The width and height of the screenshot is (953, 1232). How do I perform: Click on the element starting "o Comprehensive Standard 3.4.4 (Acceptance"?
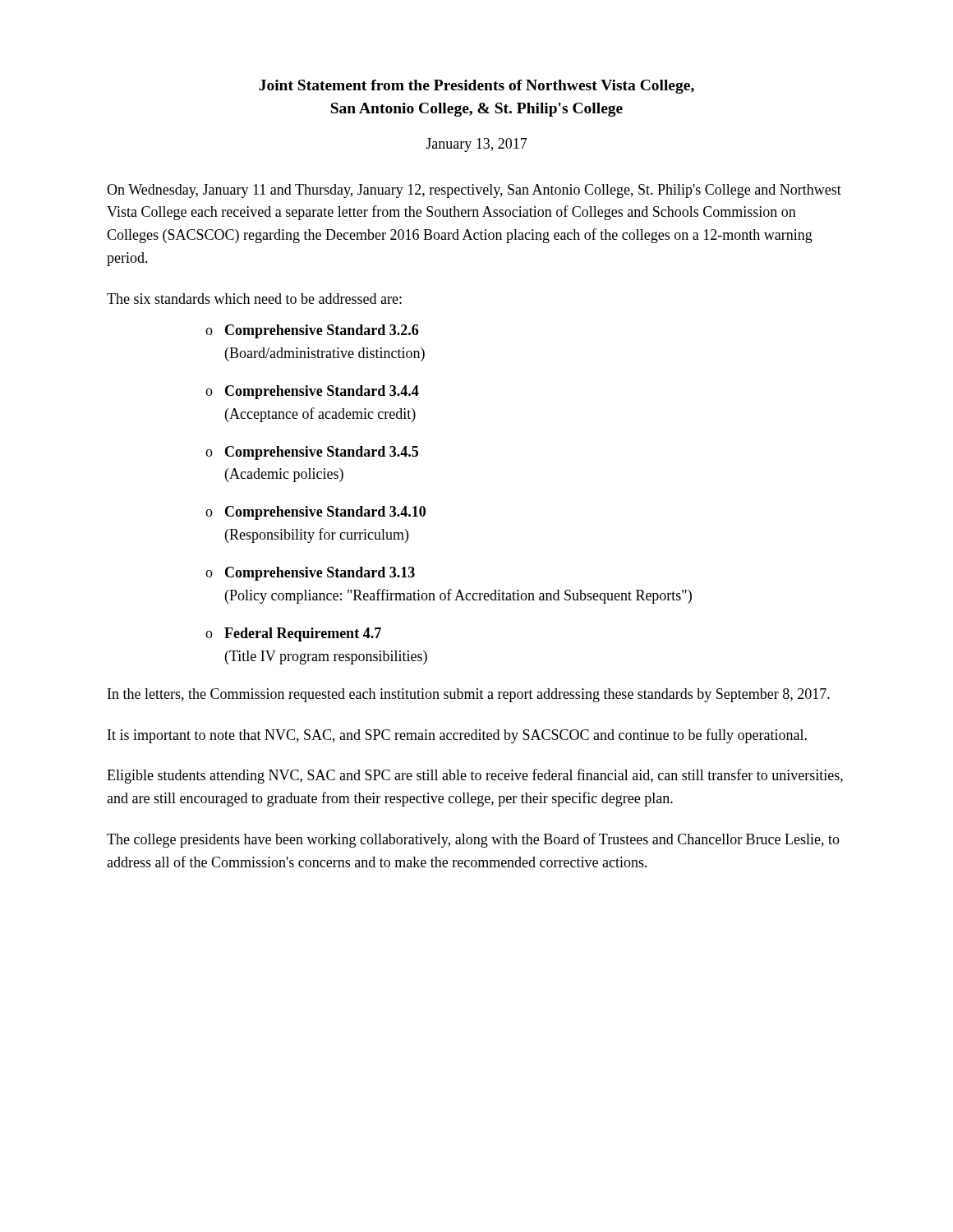pyautogui.click(x=312, y=403)
